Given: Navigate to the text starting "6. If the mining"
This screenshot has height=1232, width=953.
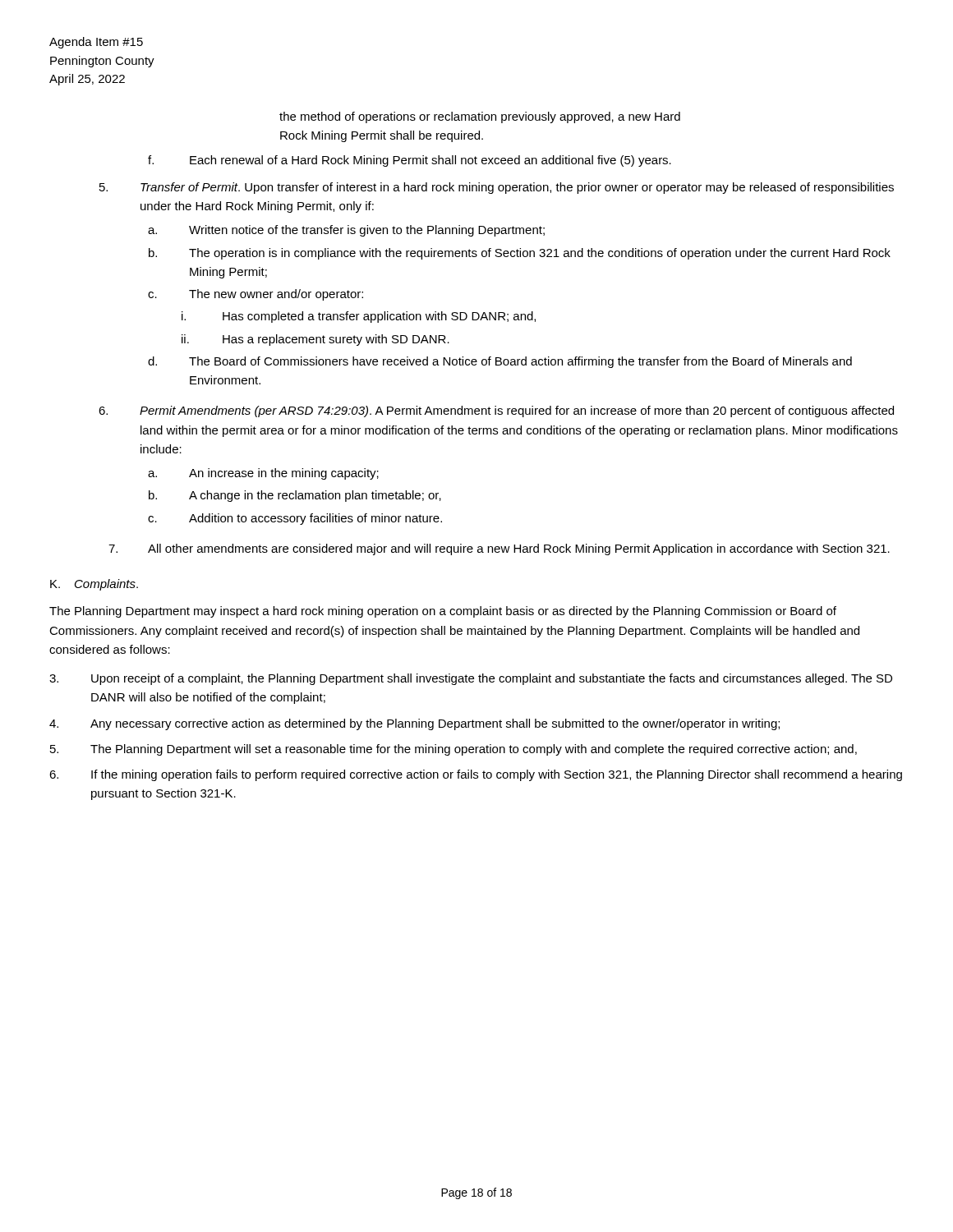Looking at the screenshot, I should click(x=476, y=784).
